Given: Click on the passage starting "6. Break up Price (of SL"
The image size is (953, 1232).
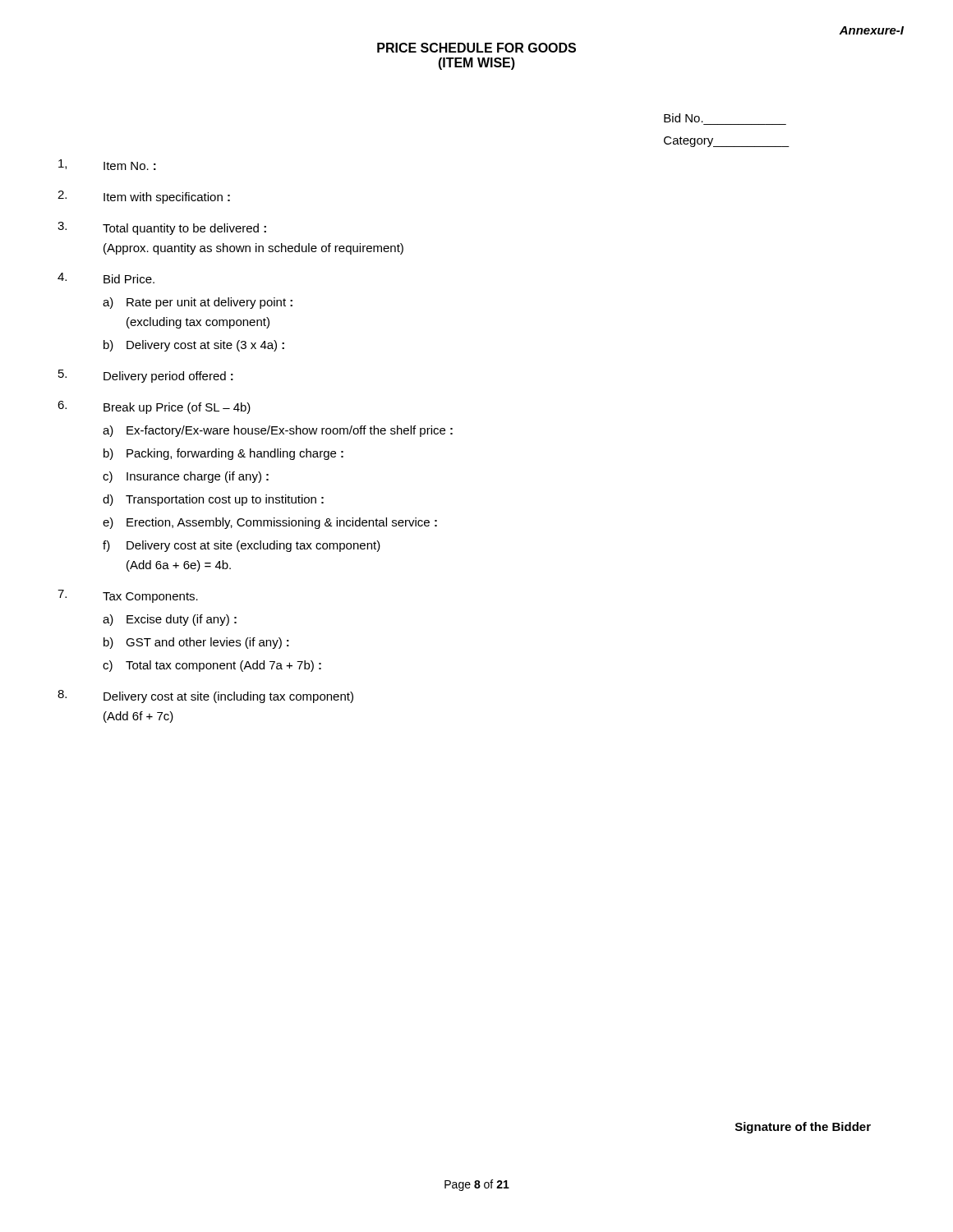Looking at the screenshot, I should tap(154, 407).
